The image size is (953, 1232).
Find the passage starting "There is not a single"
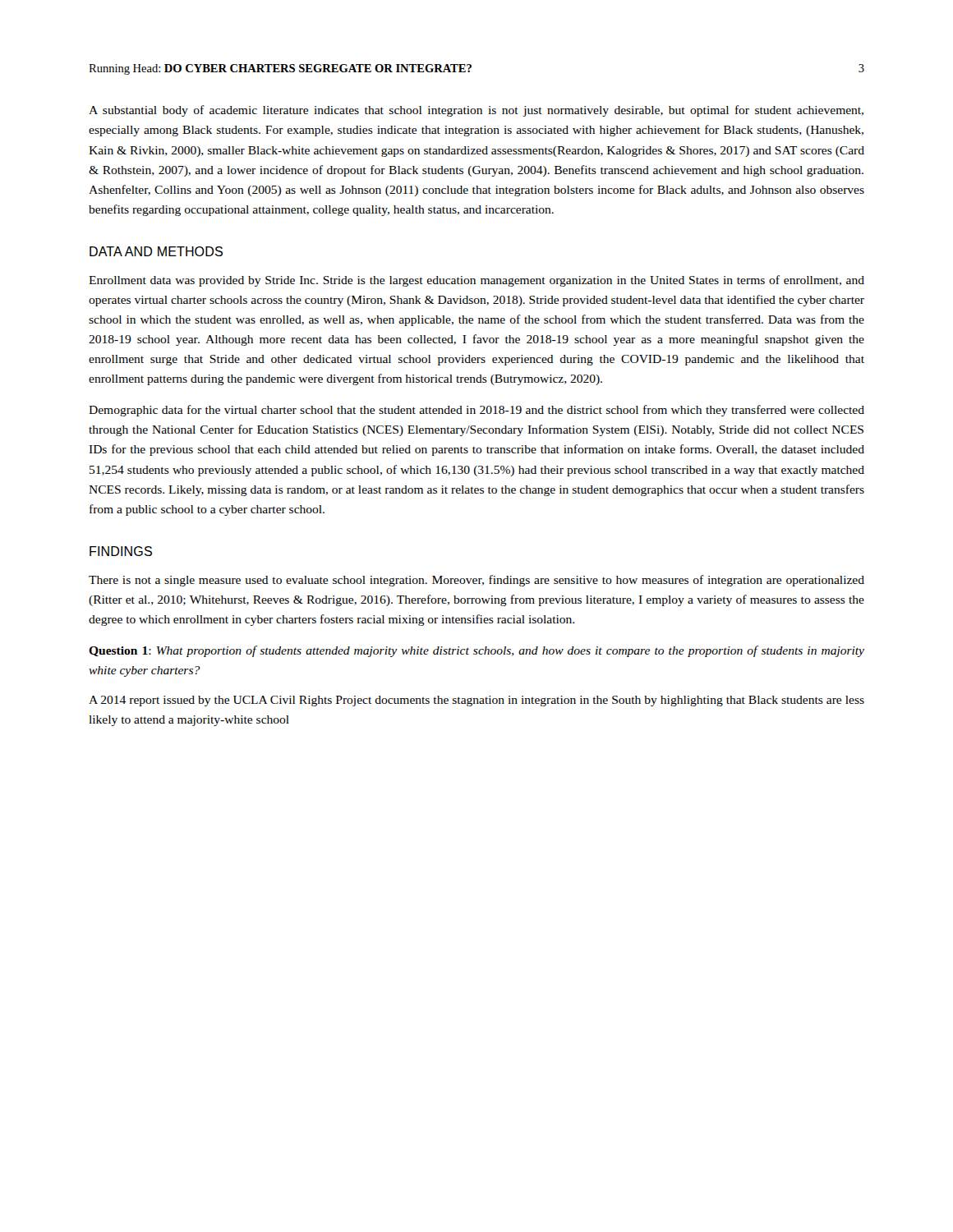pos(476,599)
